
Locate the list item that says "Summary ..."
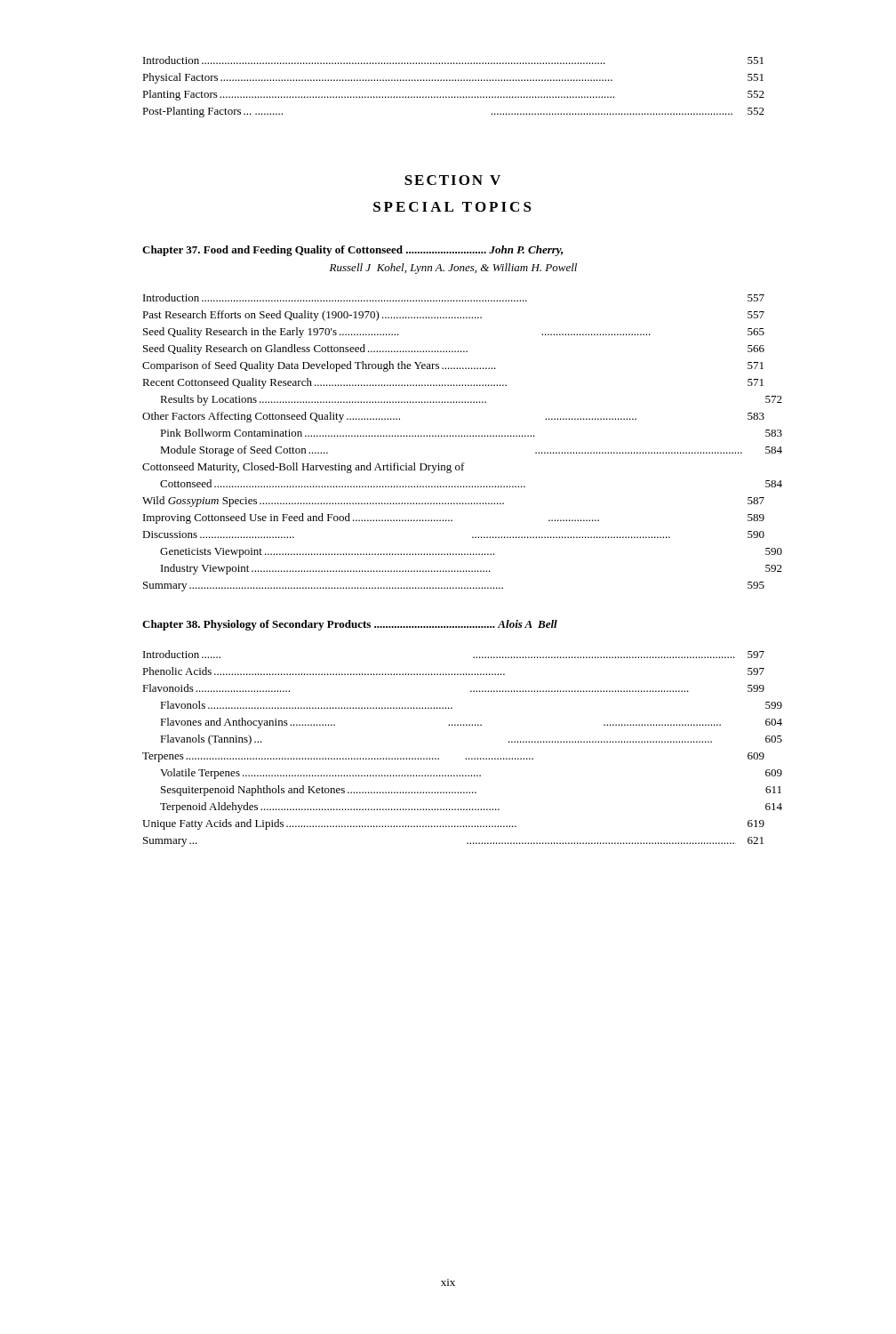click(x=171, y=842)
